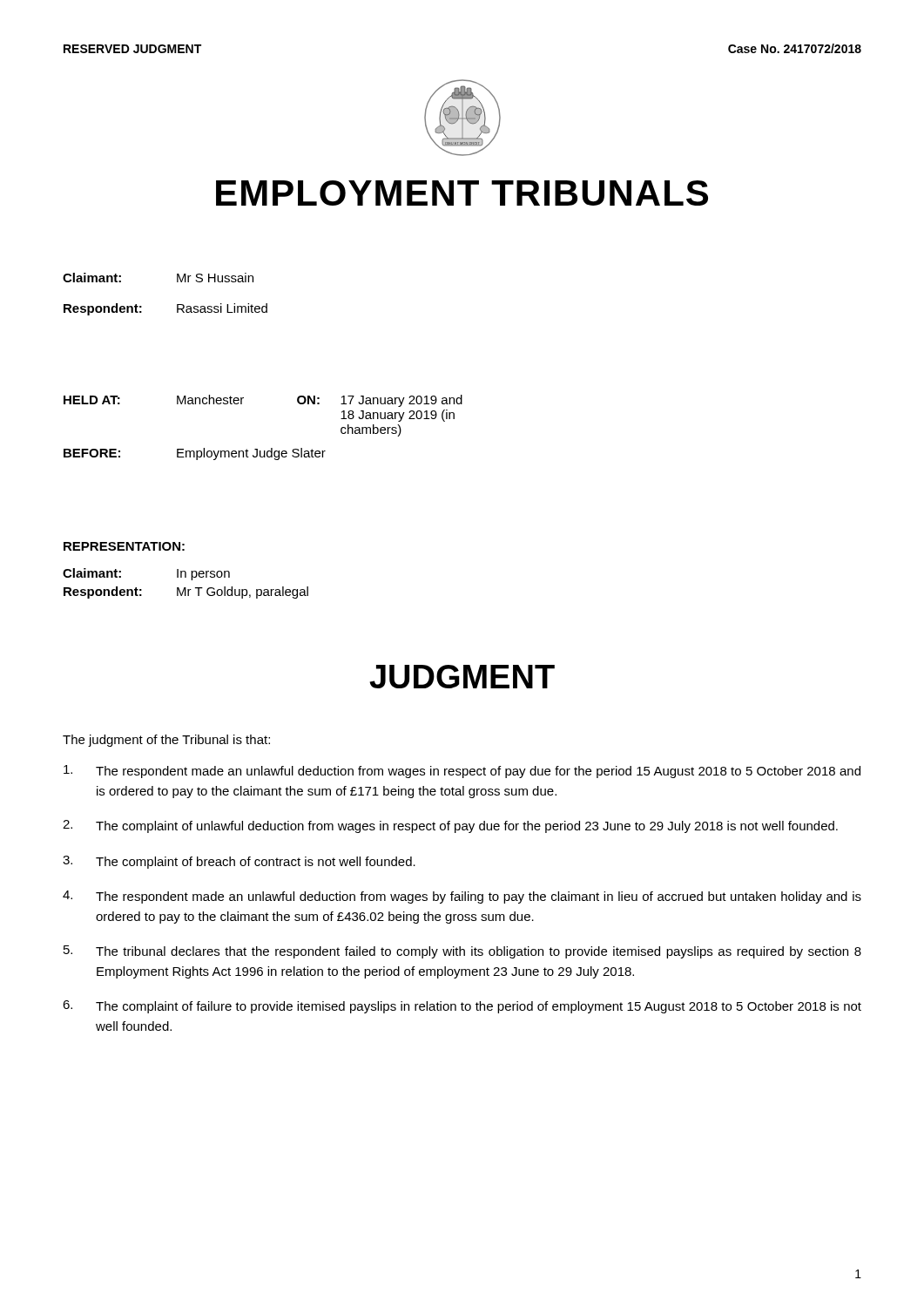The image size is (924, 1307).
Task: Navigate to the block starting "HELD AT: Manchester ON: 17 January"
Action: (x=462, y=414)
